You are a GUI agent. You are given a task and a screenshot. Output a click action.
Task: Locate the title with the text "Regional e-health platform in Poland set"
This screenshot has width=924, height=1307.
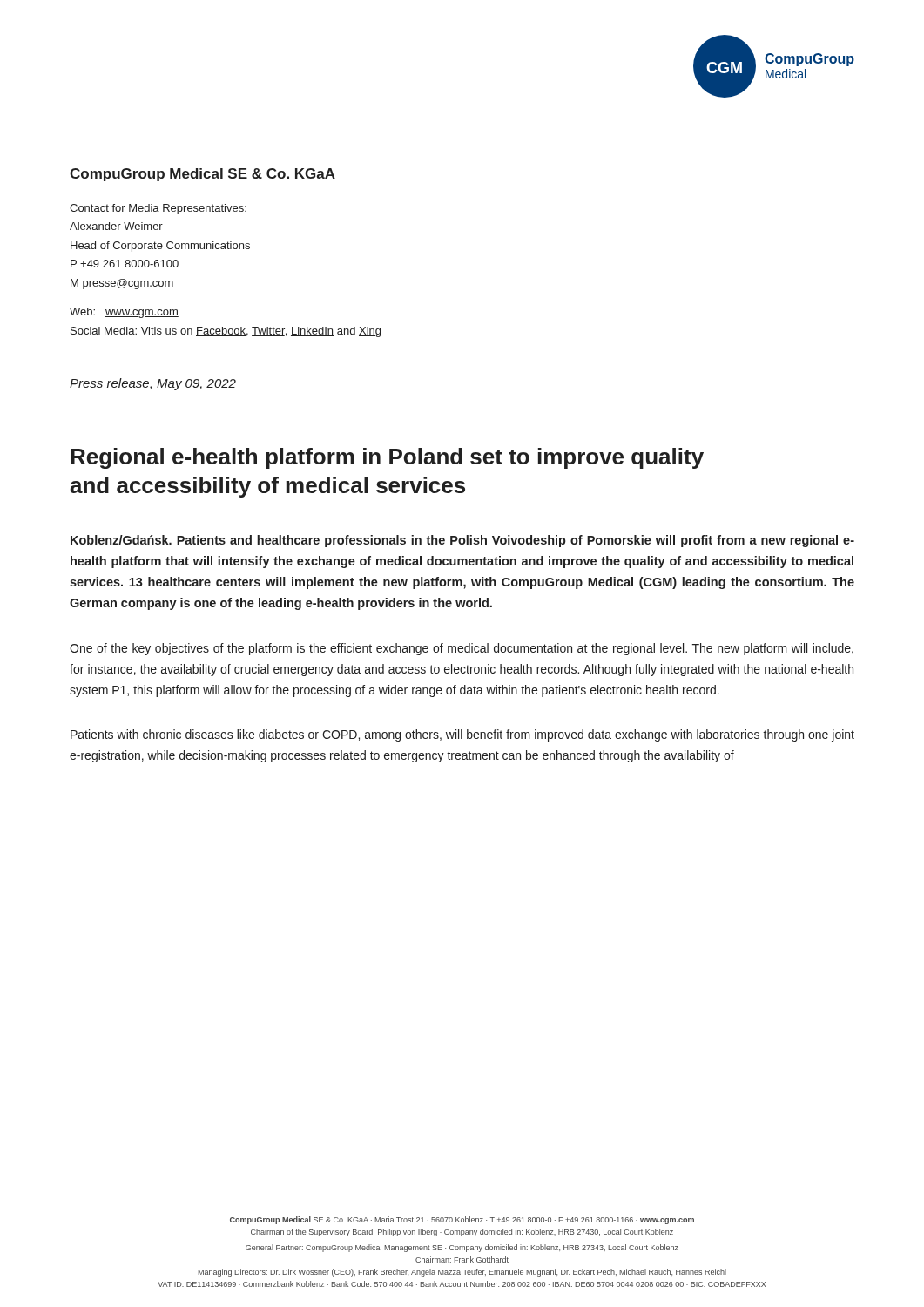[x=387, y=471]
